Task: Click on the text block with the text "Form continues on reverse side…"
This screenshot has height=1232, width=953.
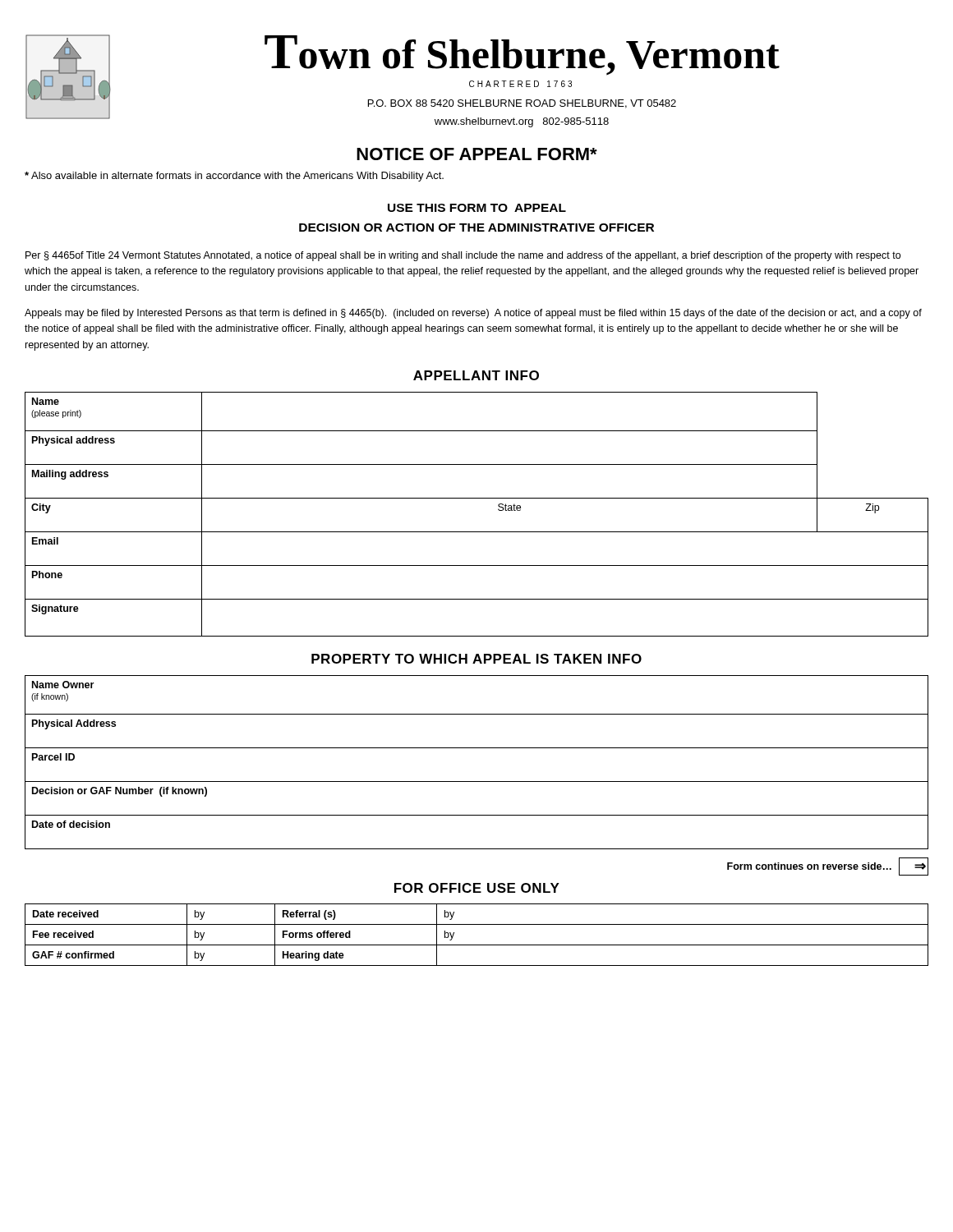Action: click(827, 867)
